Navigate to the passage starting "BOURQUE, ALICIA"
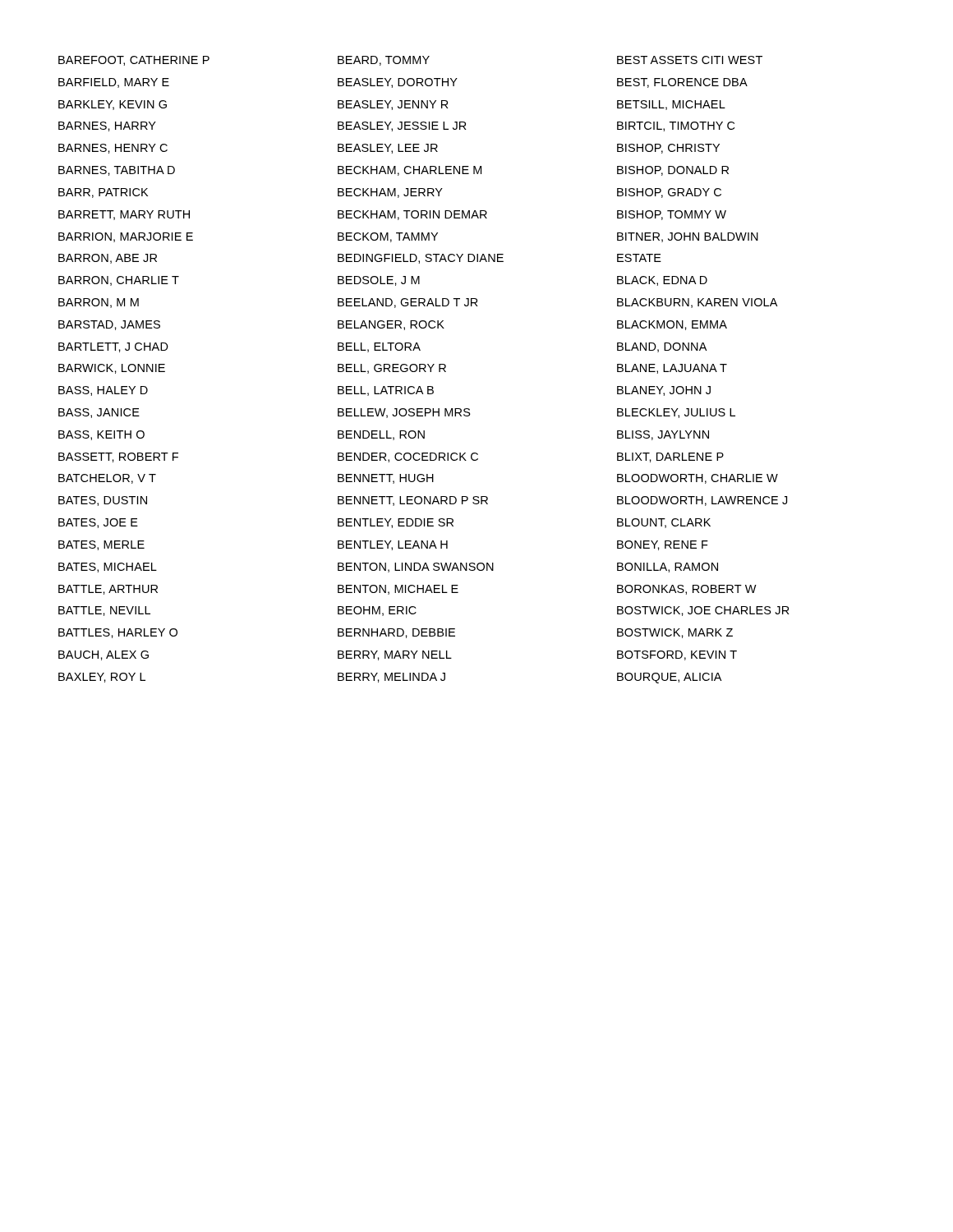The image size is (953, 1232). click(669, 677)
